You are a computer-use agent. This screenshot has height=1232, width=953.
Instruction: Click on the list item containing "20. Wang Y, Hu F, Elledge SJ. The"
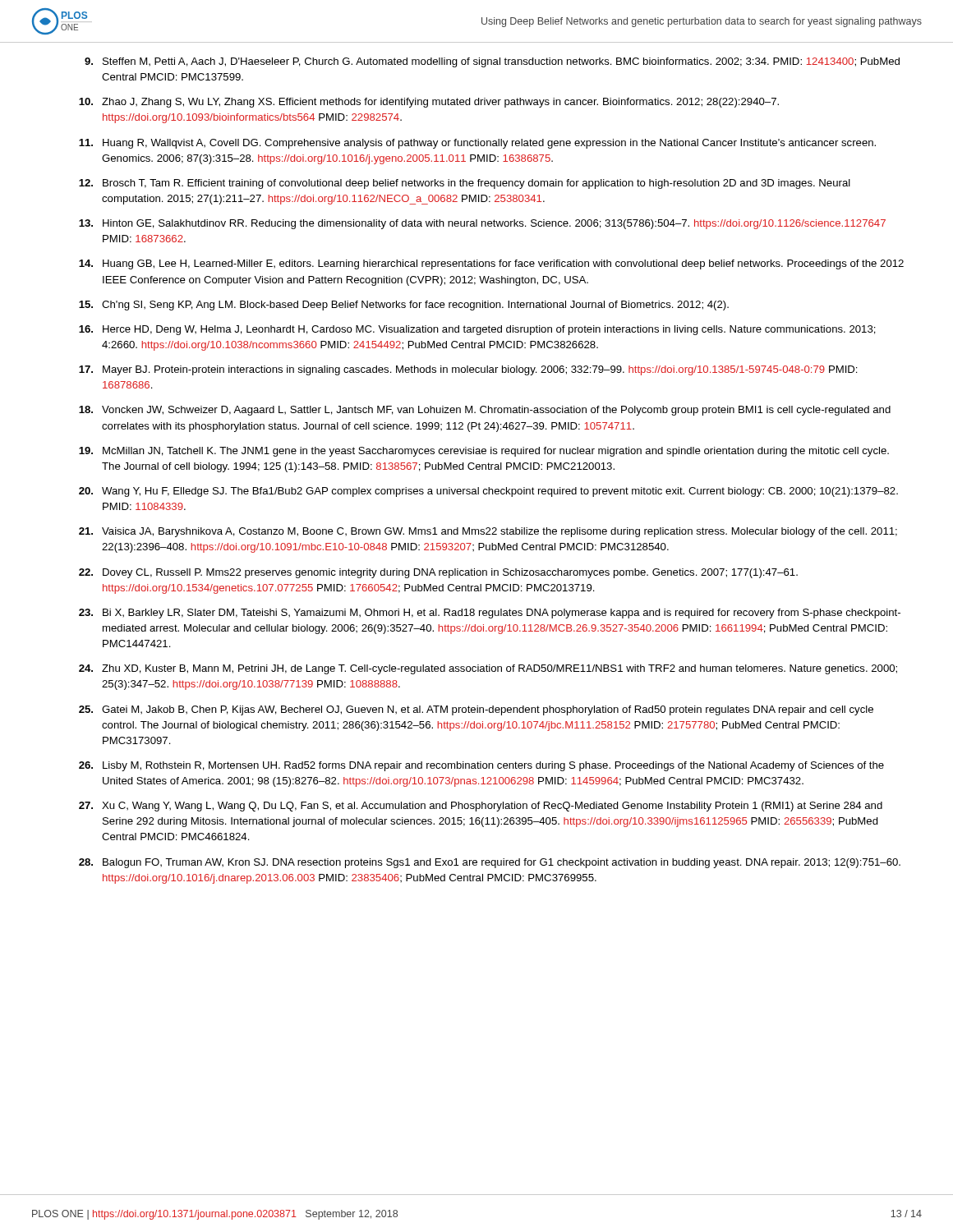[x=486, y=499]
